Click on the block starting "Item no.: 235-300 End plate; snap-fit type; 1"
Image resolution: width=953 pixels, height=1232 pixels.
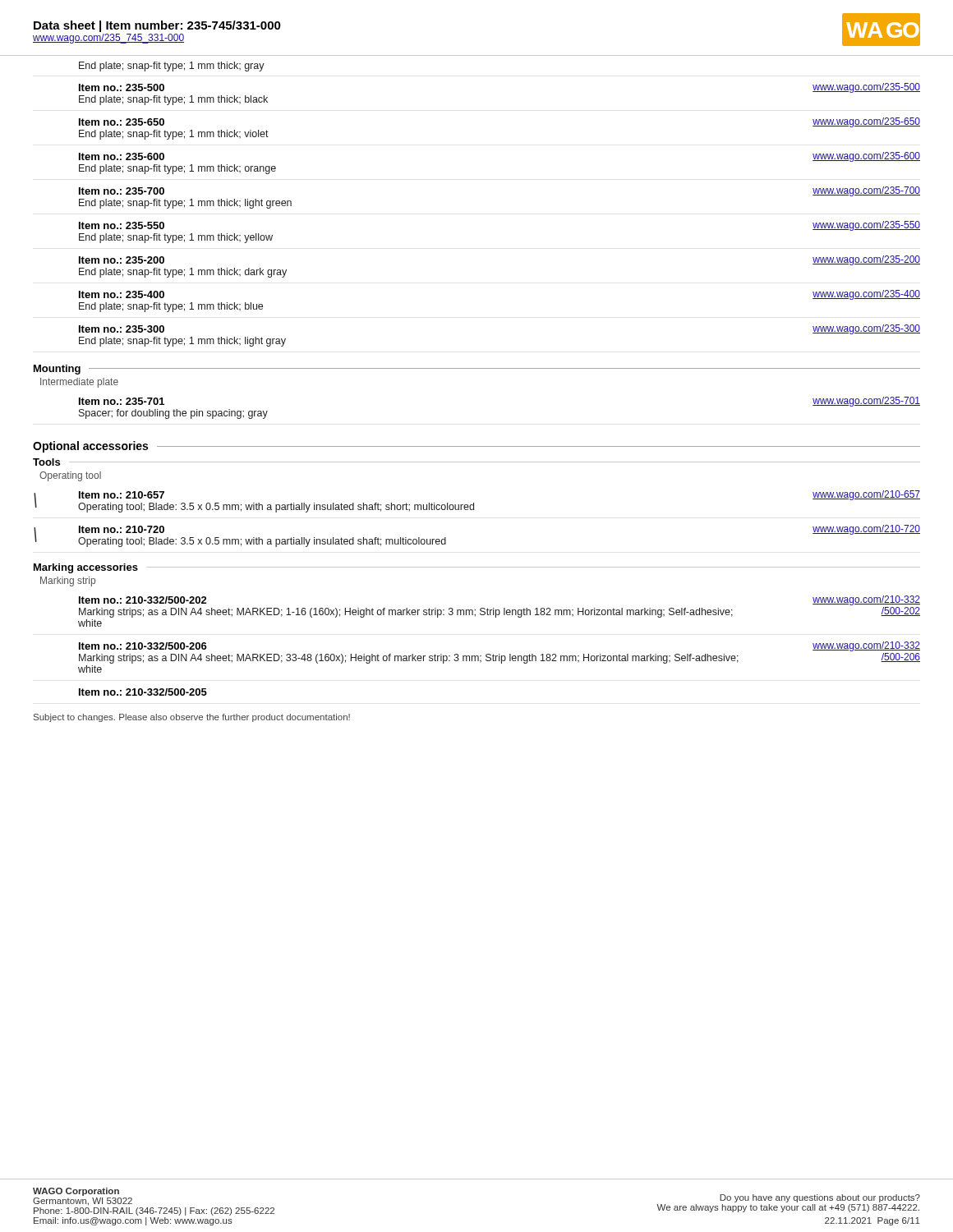point(120,328)
